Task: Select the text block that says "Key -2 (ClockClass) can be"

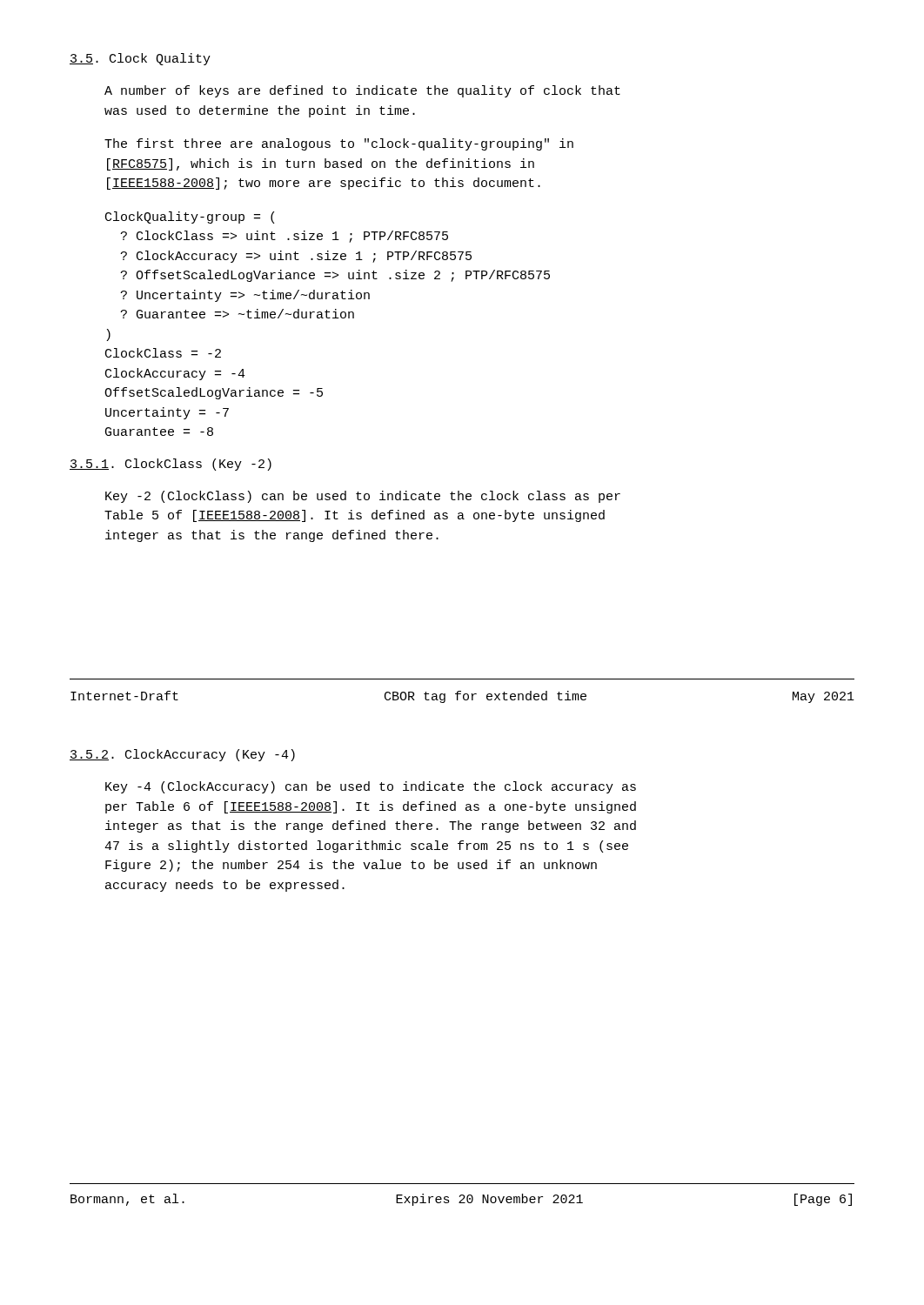Action: coord(363,516)
